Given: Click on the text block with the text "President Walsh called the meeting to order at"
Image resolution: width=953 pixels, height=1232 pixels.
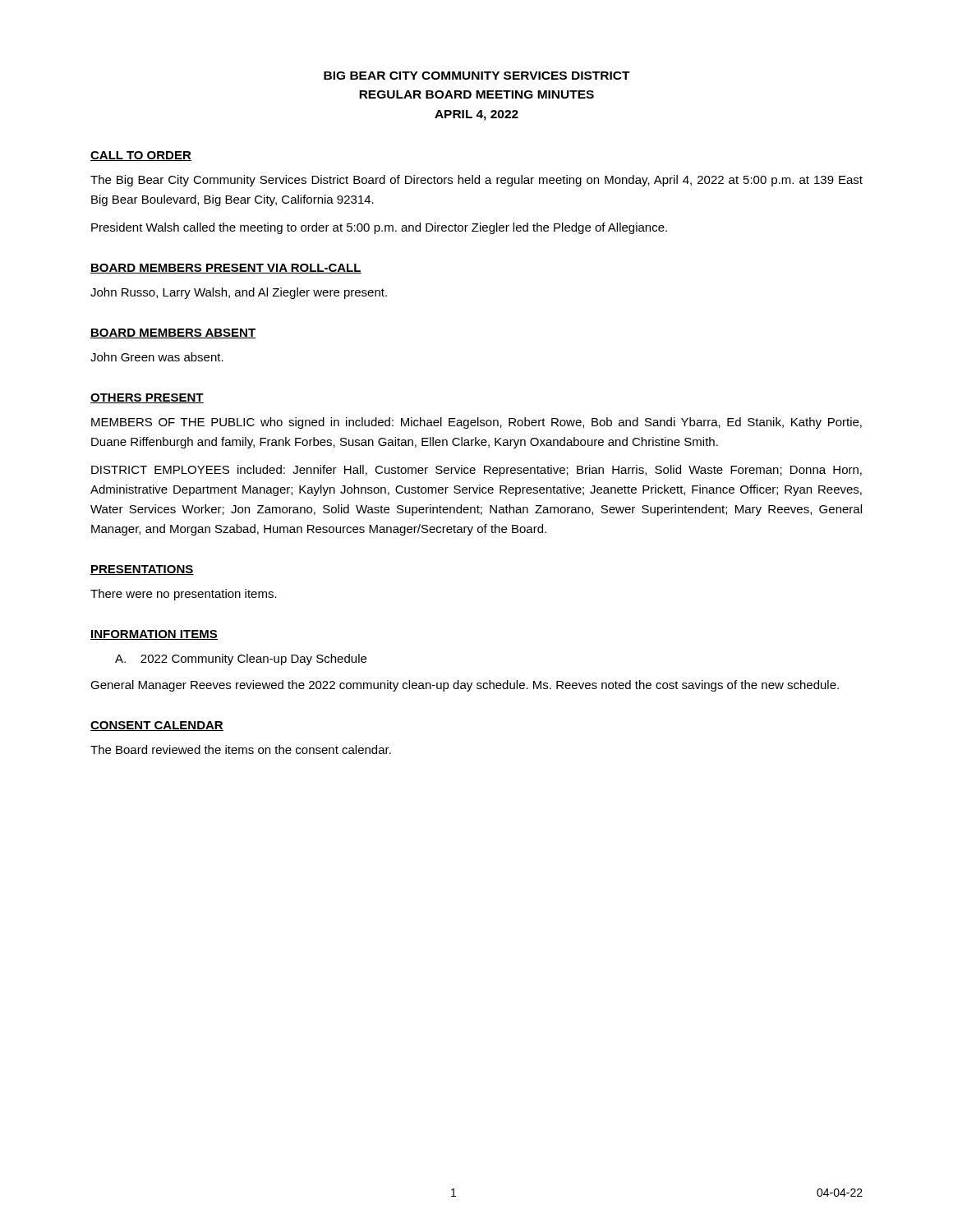Looking at the screenshot, I should coord(379,227).
